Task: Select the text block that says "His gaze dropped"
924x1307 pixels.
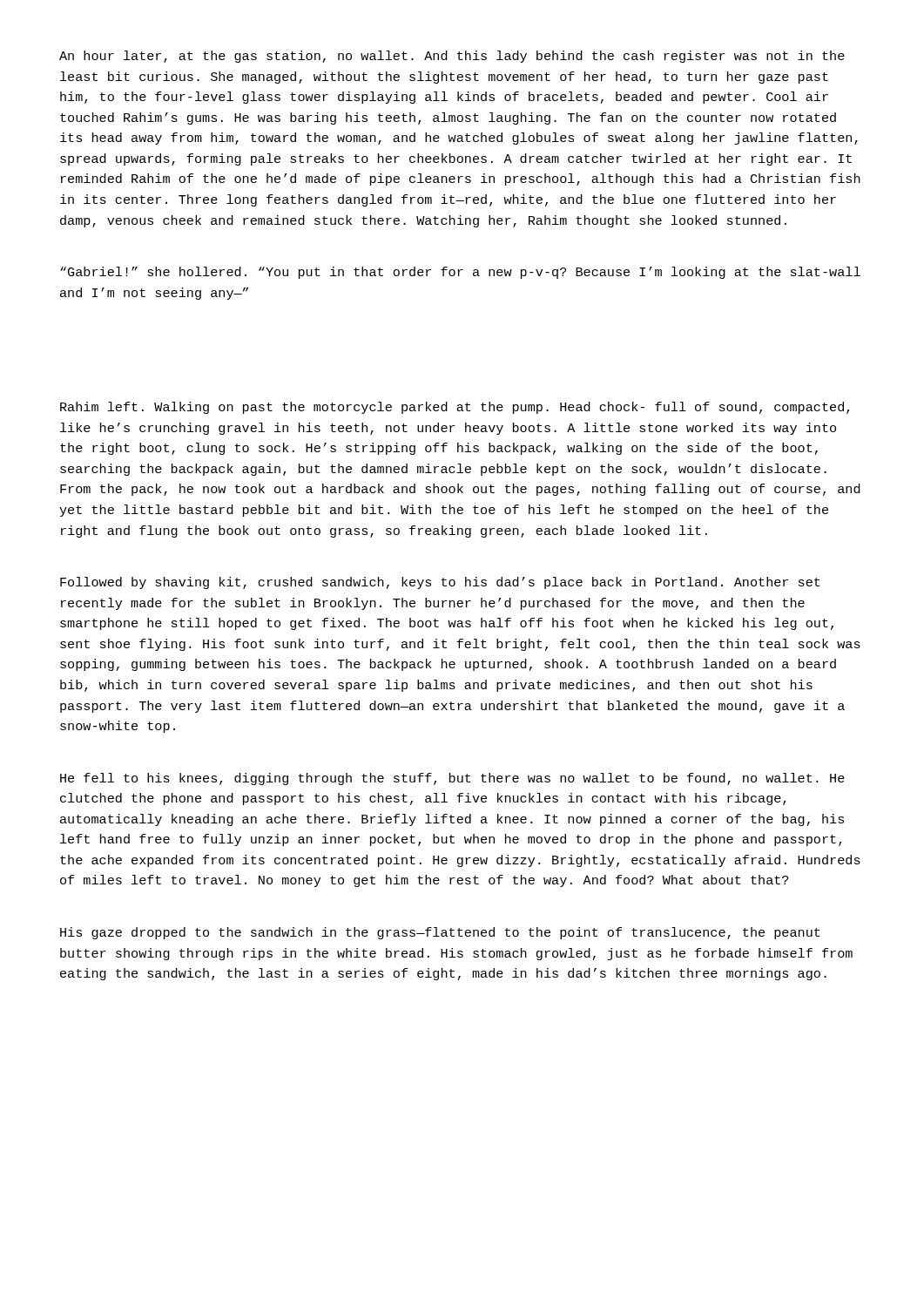Action: pyautogui.click(x=456, y=954)
